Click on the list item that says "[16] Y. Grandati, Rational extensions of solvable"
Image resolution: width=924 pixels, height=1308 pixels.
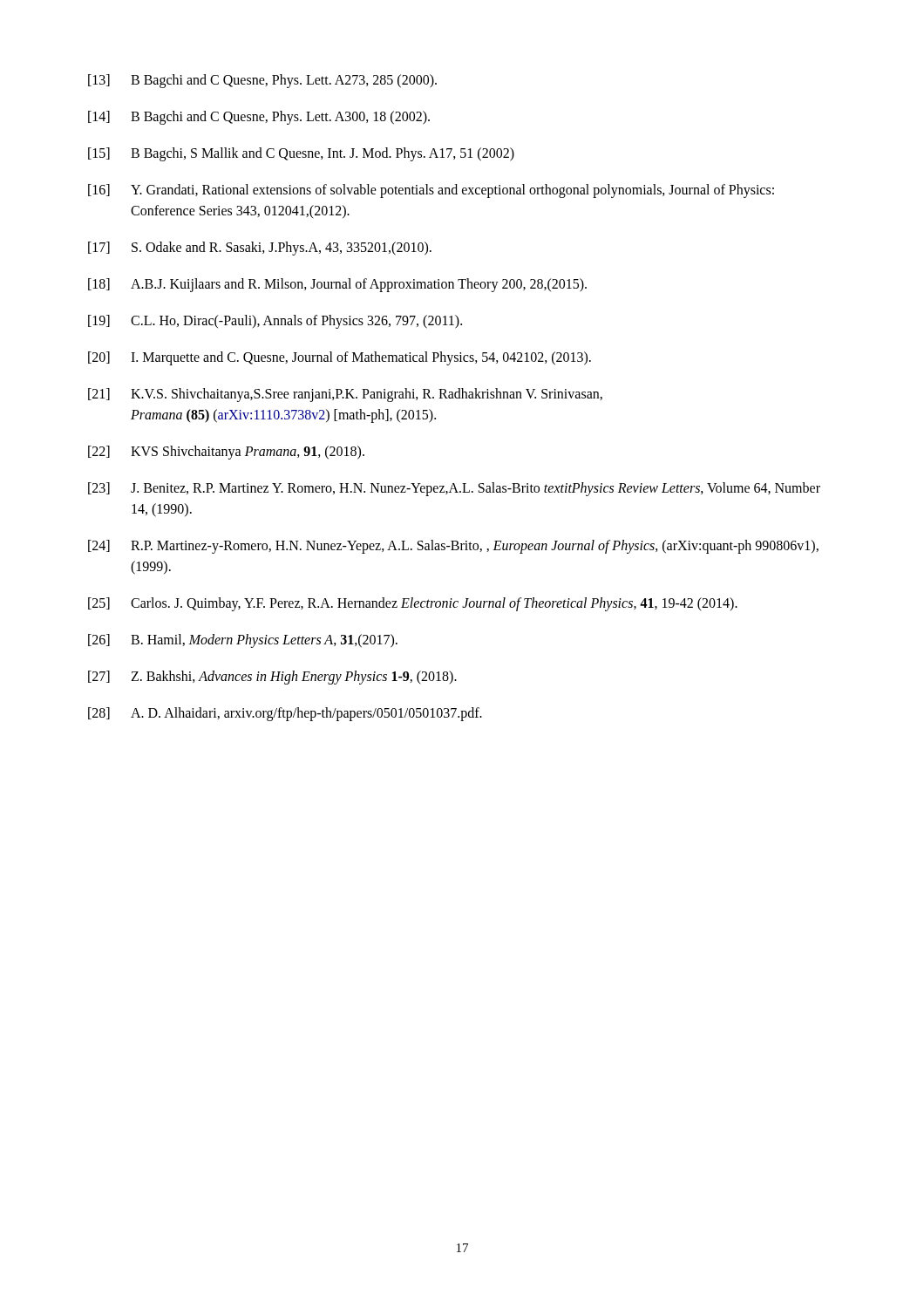tap(462, 201)
